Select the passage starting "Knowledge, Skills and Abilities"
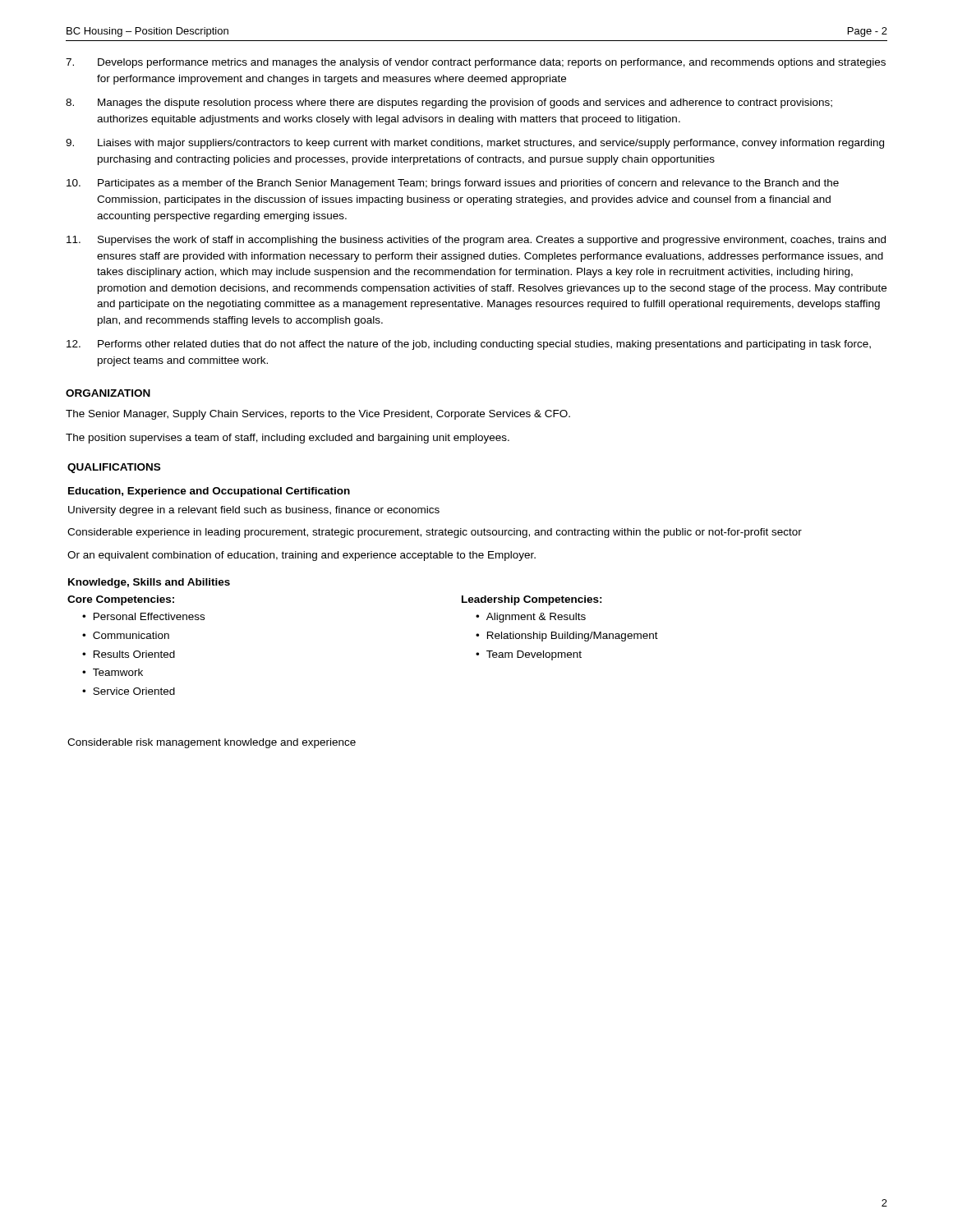This screenshot has height=1232, width=953. 149,582
